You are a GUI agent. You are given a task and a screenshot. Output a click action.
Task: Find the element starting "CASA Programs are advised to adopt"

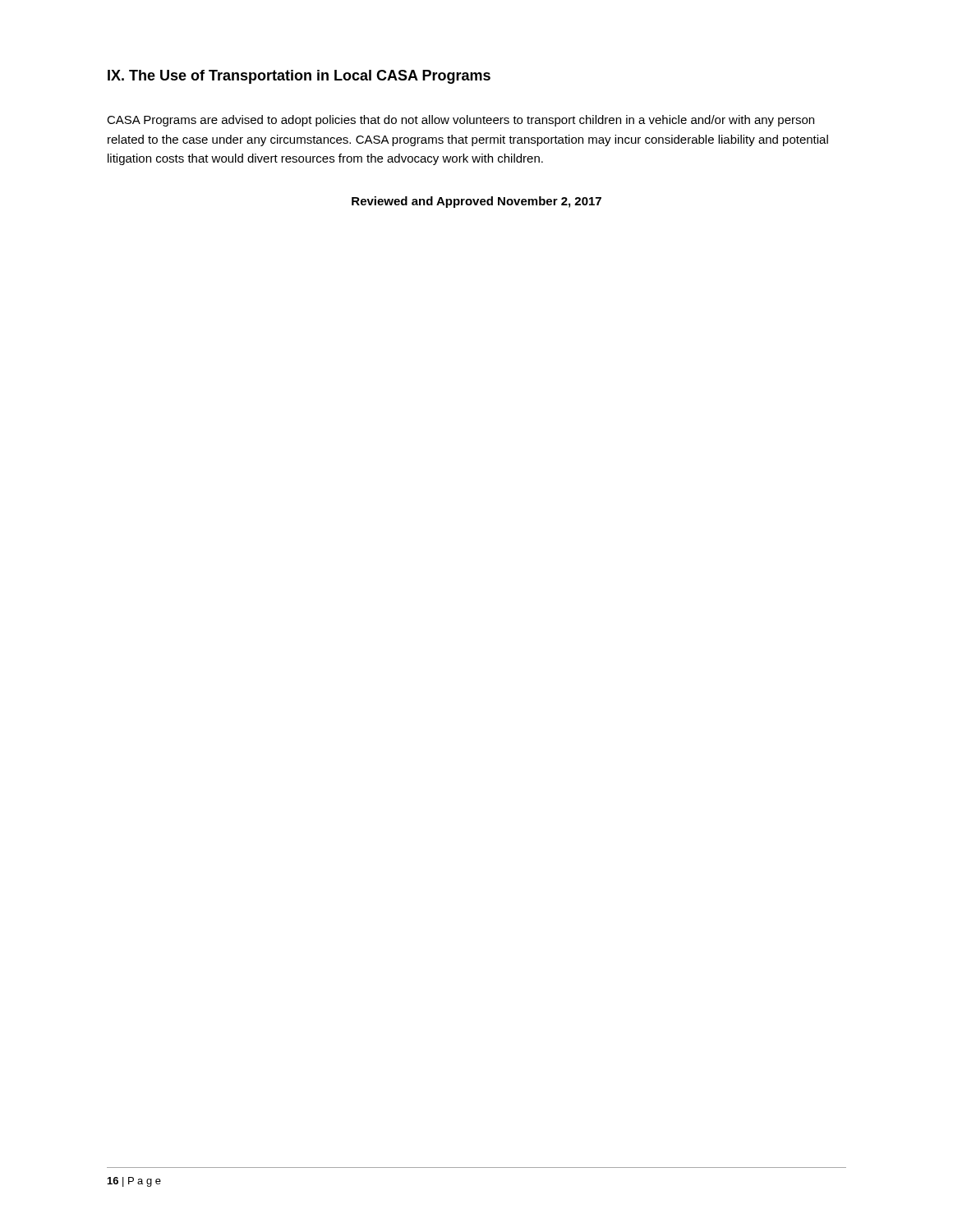(x=468, y=139)
